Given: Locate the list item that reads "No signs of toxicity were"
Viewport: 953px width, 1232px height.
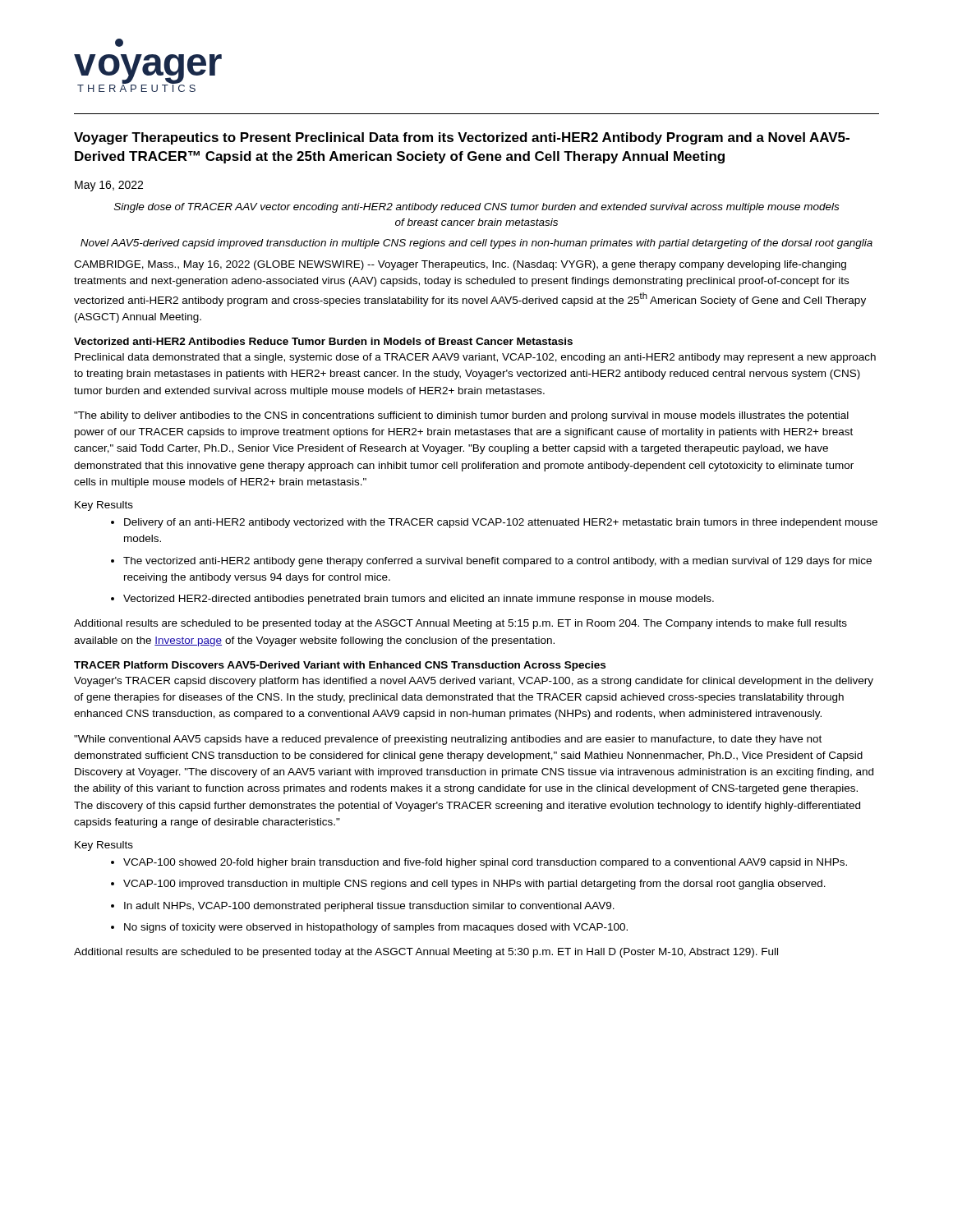Looking at the screenshot, I should pyautogui.click(x=376, y=927).
